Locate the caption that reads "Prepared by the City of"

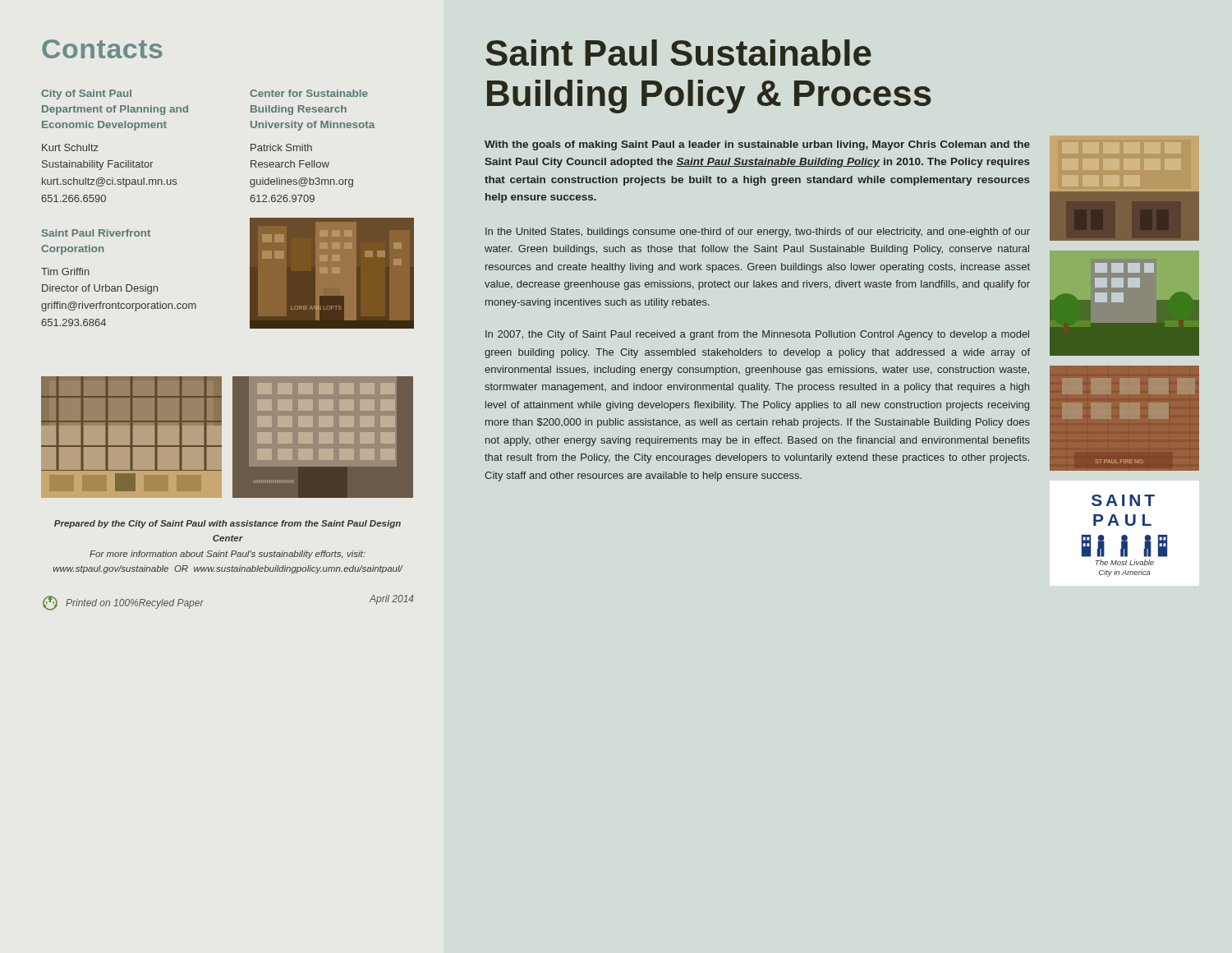tap(227, 546)
